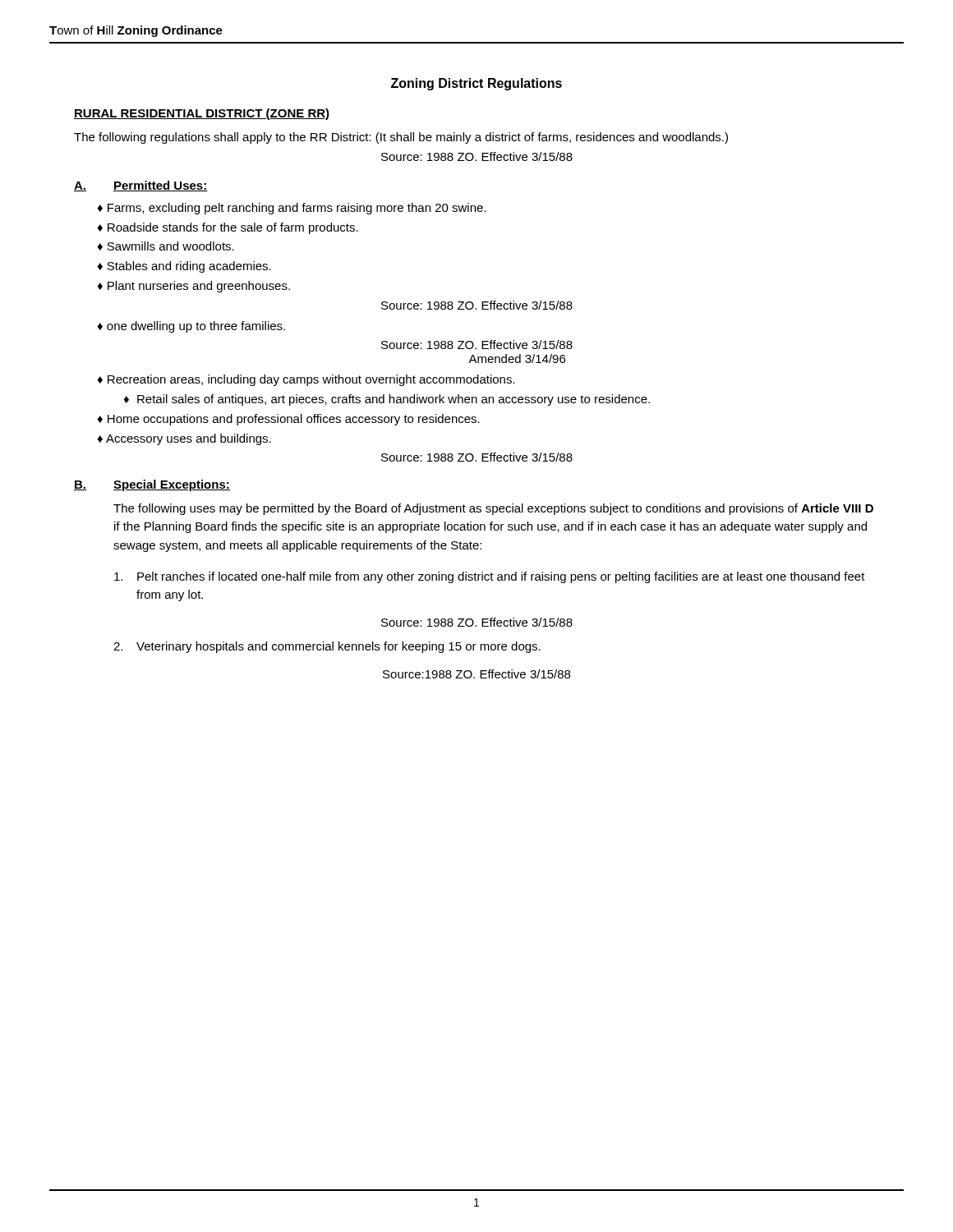Screen dimensions: 1232x953
Task: Click on the list item that reads "♦ Recreation areas, including day"
Action: [313, 379]
